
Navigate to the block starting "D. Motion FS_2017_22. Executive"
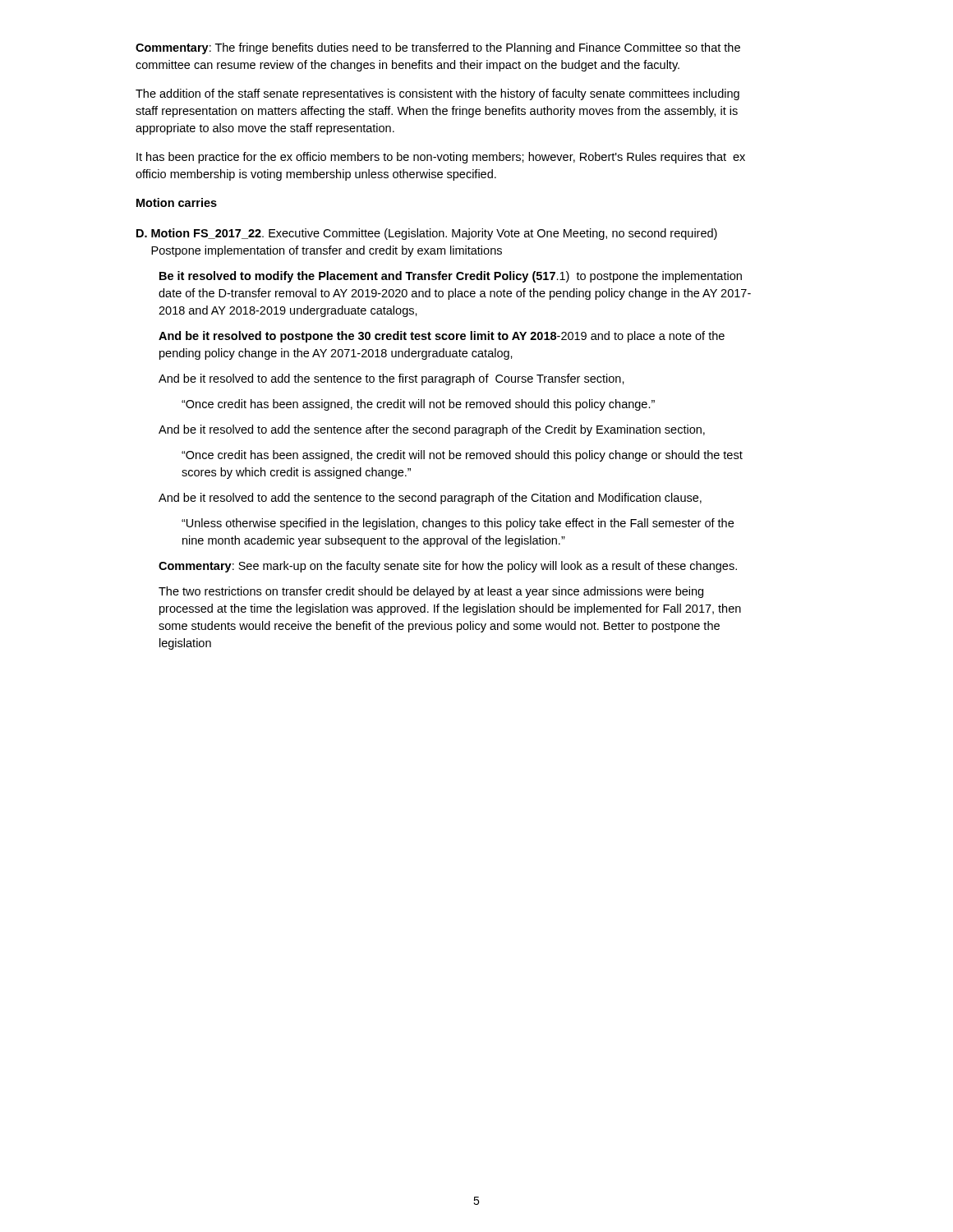point(448,242)
